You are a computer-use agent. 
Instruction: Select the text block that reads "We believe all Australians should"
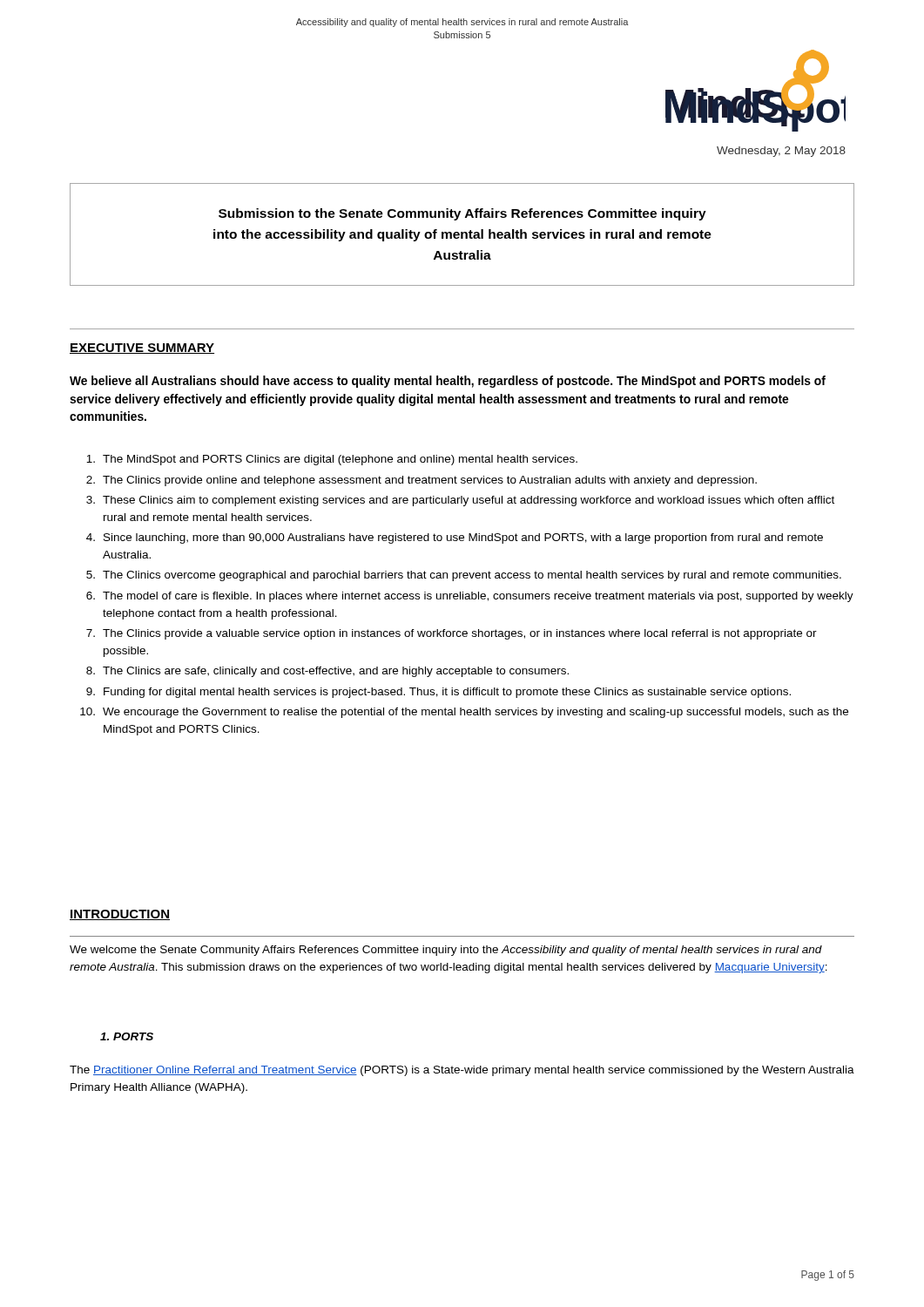448,399
